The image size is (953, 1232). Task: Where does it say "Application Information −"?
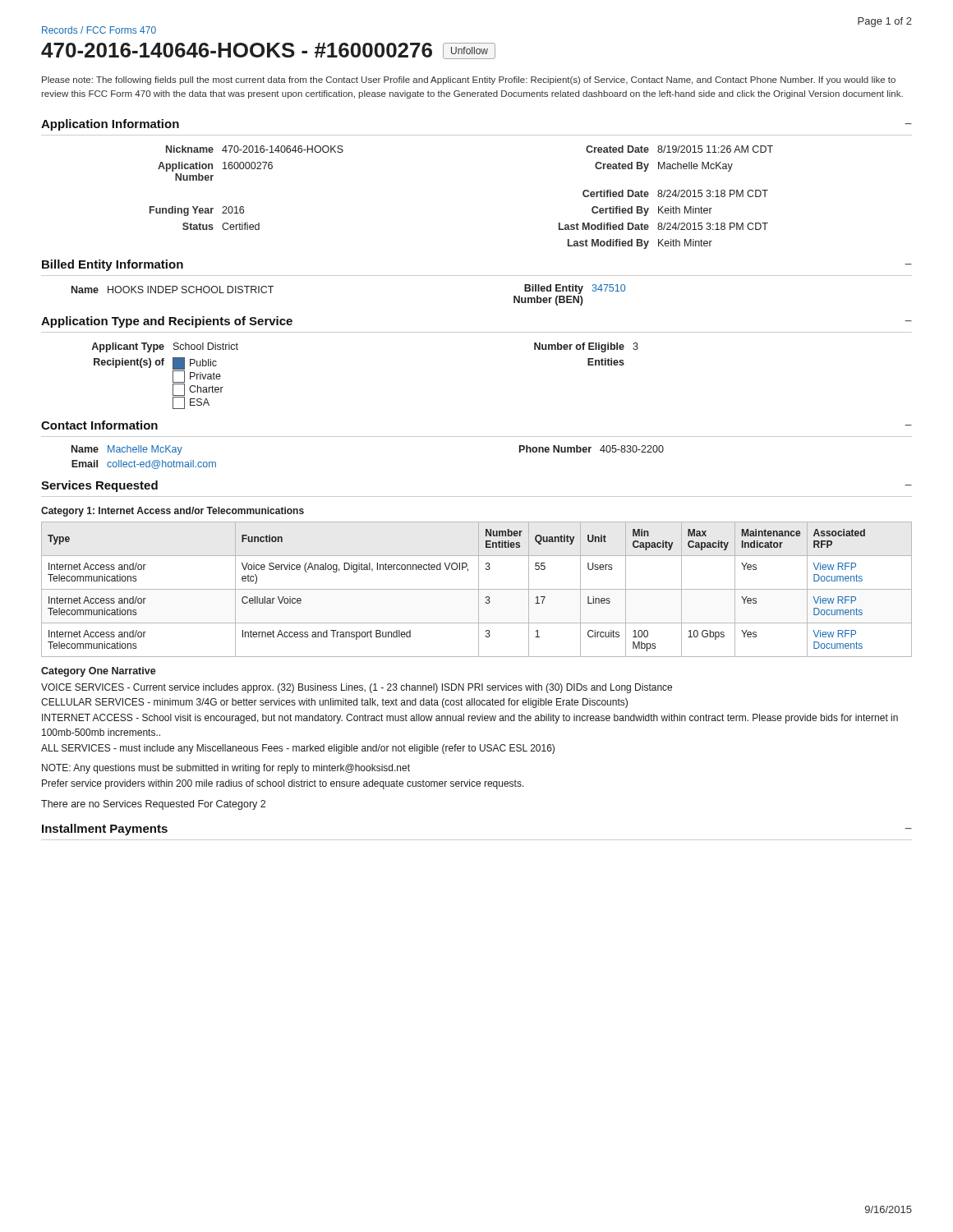click(x=476, y=124)
